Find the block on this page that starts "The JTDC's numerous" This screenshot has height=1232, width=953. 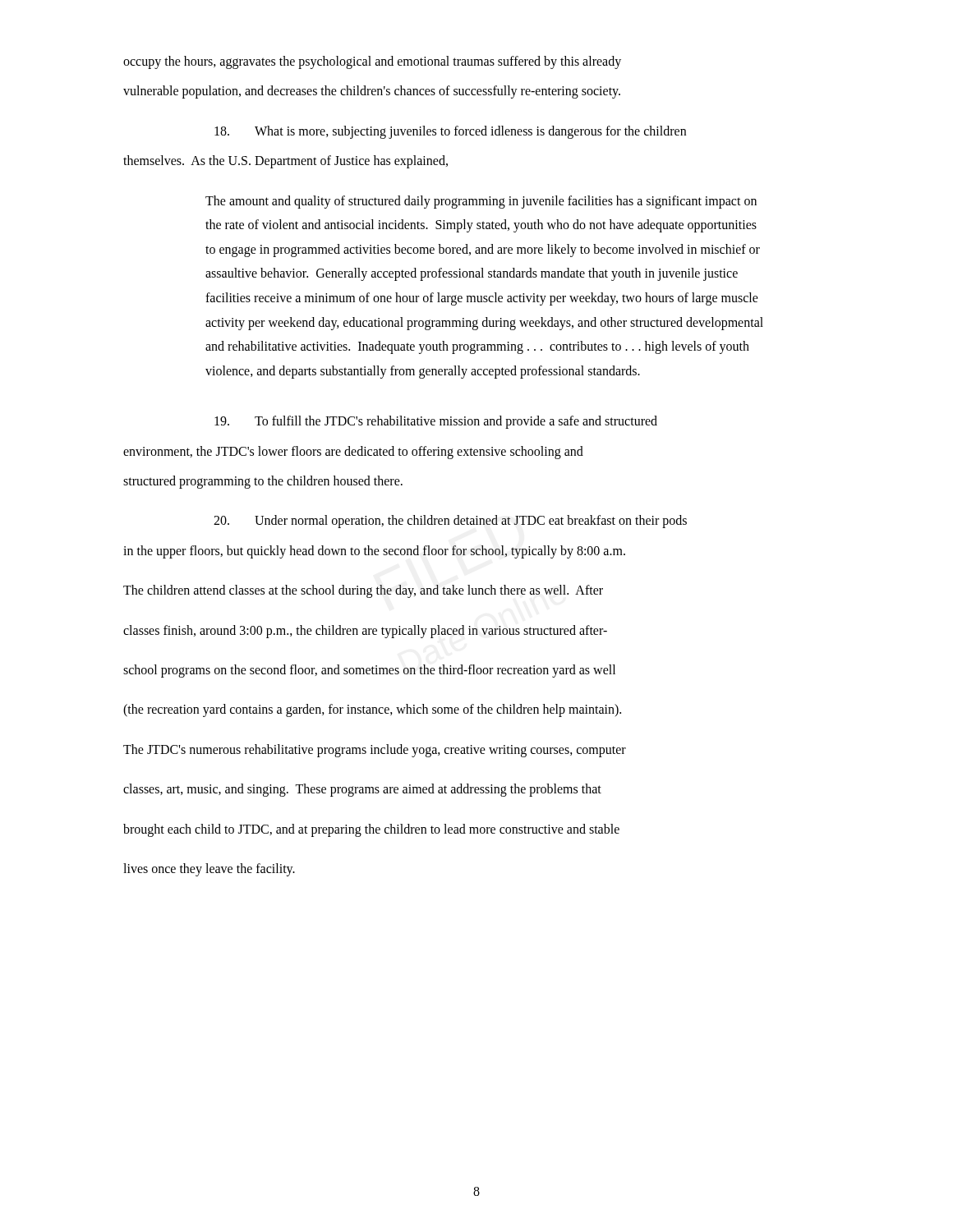pos(374,749)
